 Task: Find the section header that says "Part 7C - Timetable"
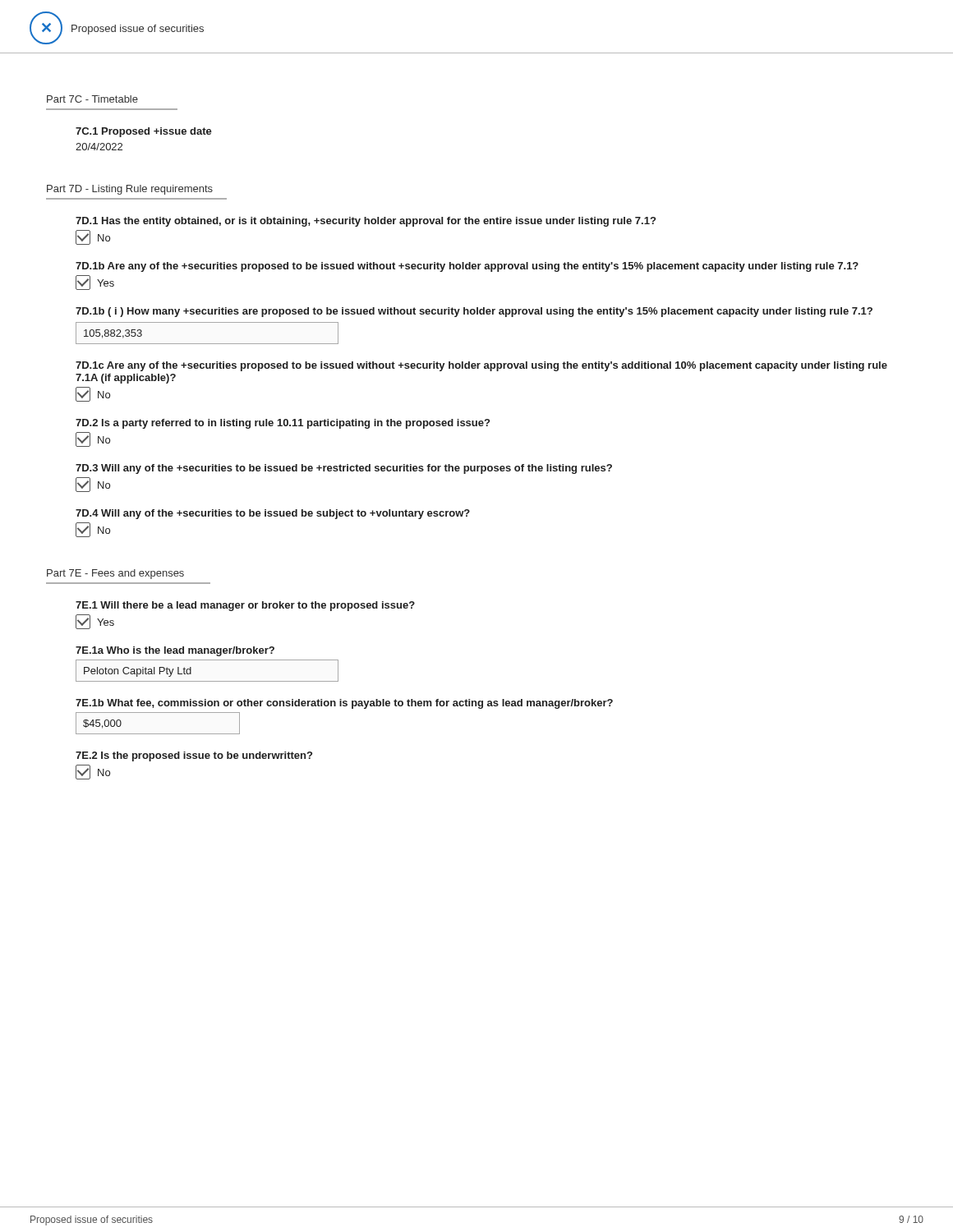[92, 99]
